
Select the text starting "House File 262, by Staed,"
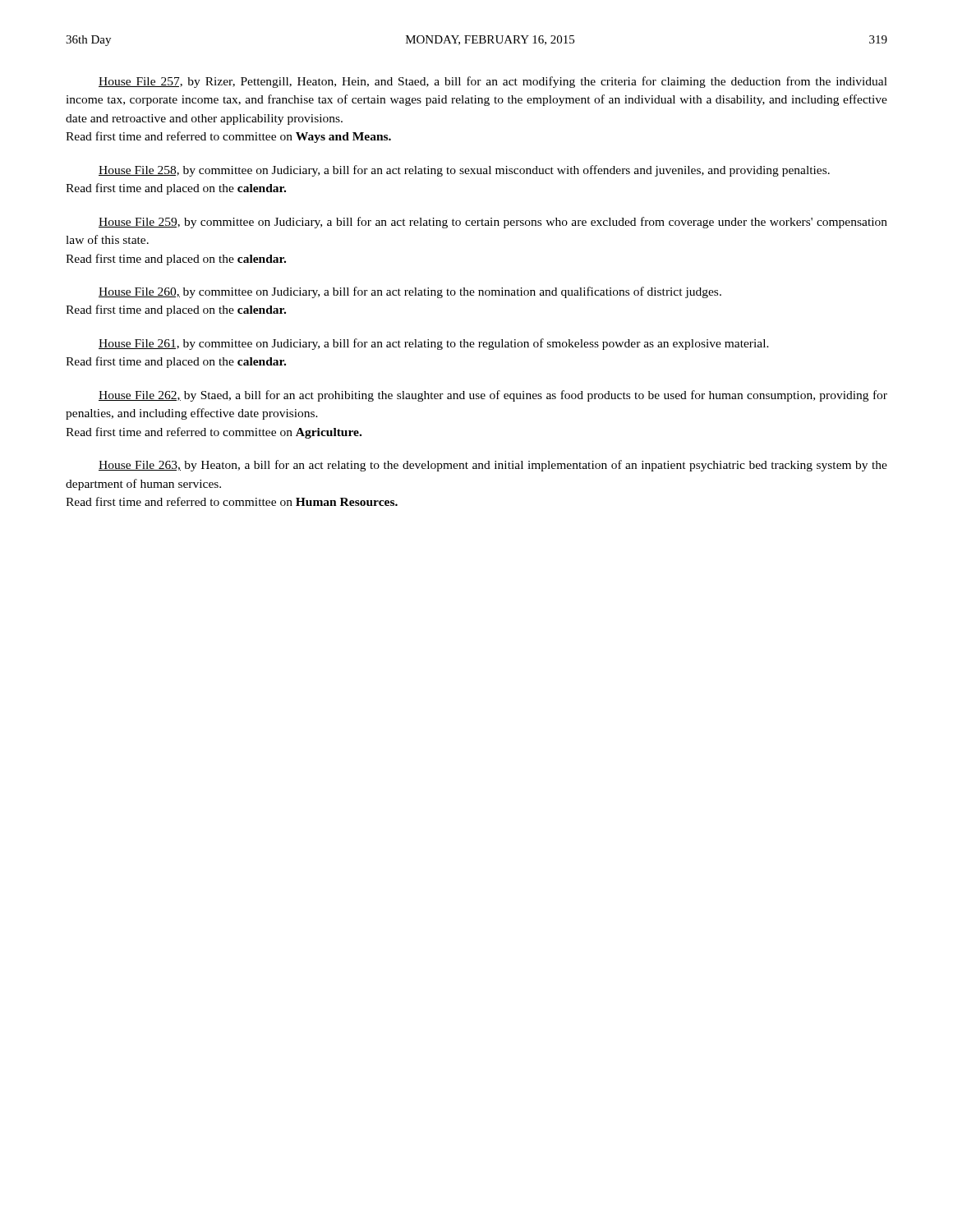pyautogui.click(x=493, y=396)
